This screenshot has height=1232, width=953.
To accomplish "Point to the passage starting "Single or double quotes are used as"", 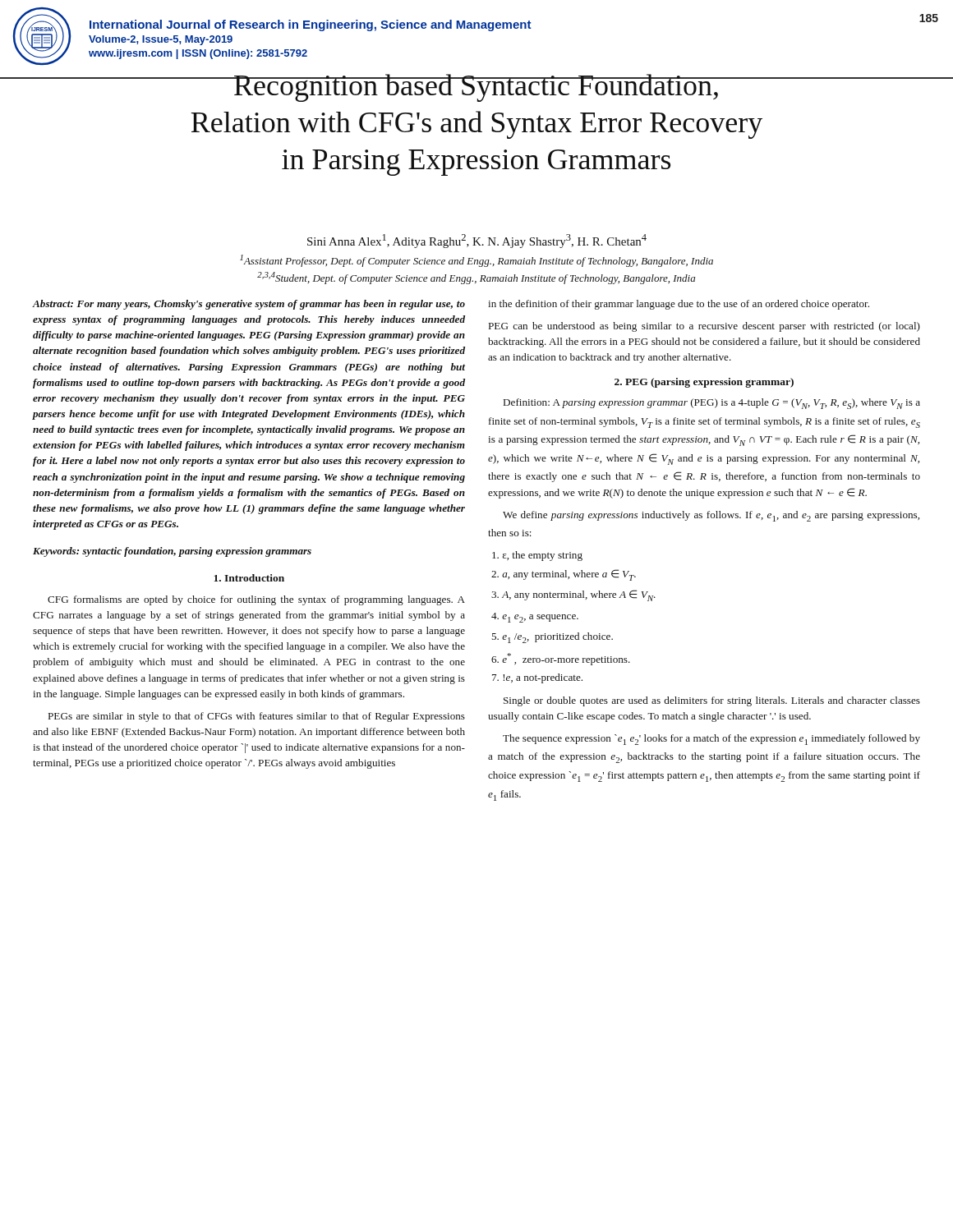I will pos(704,708).
